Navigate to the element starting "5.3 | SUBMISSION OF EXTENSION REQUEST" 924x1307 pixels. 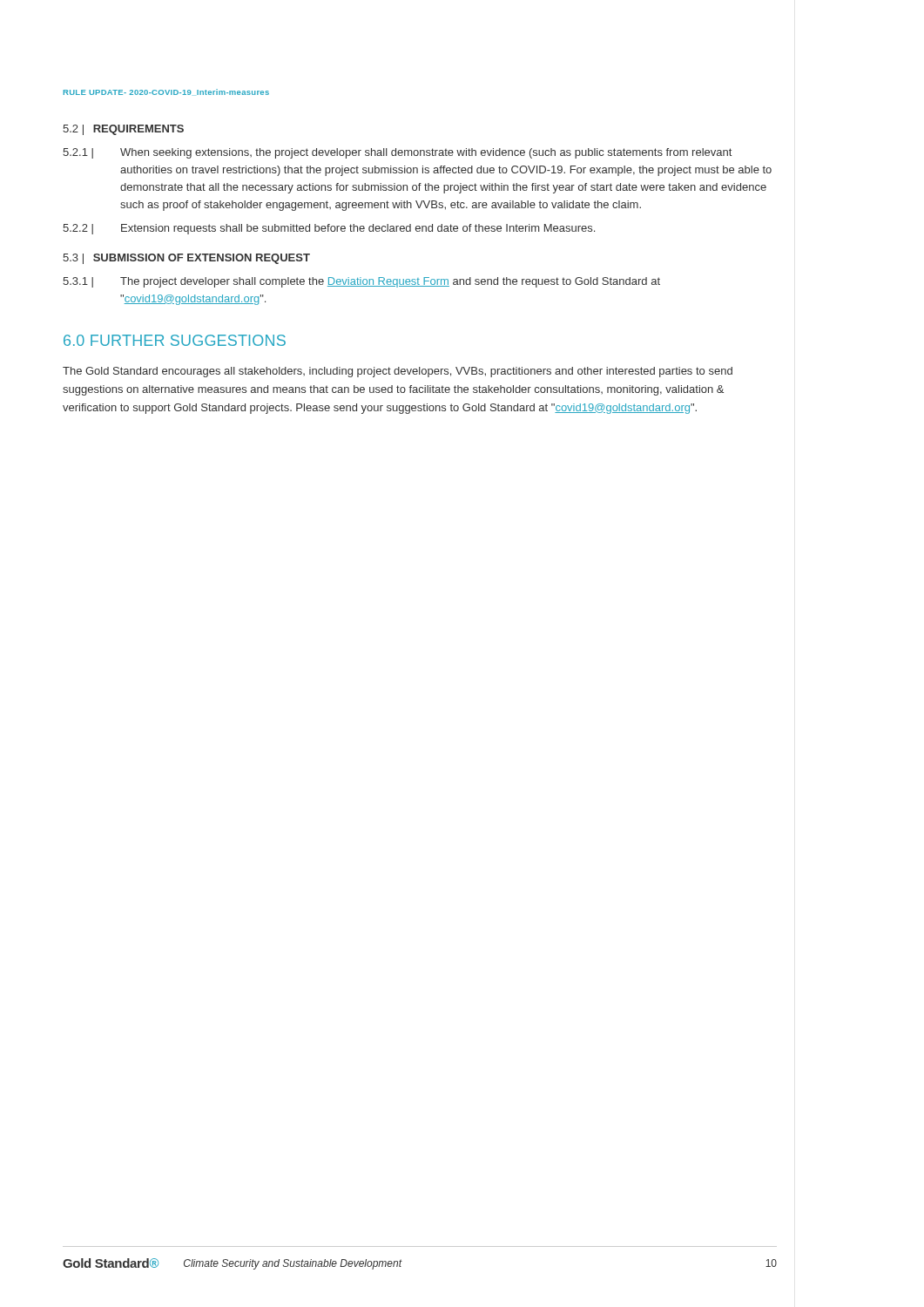click(186, 257)
